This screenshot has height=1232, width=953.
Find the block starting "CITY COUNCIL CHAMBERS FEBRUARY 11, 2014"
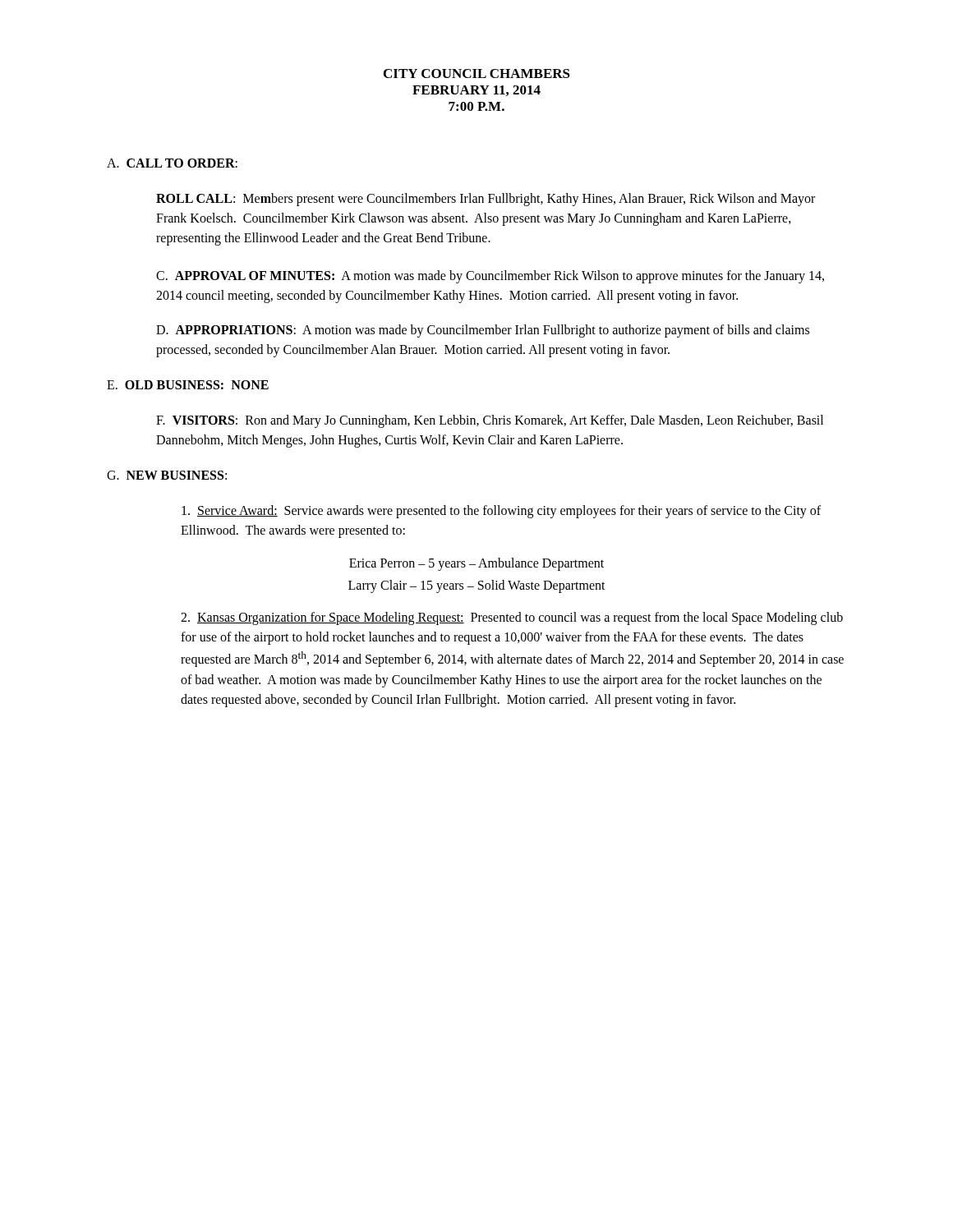click(476, 90)
